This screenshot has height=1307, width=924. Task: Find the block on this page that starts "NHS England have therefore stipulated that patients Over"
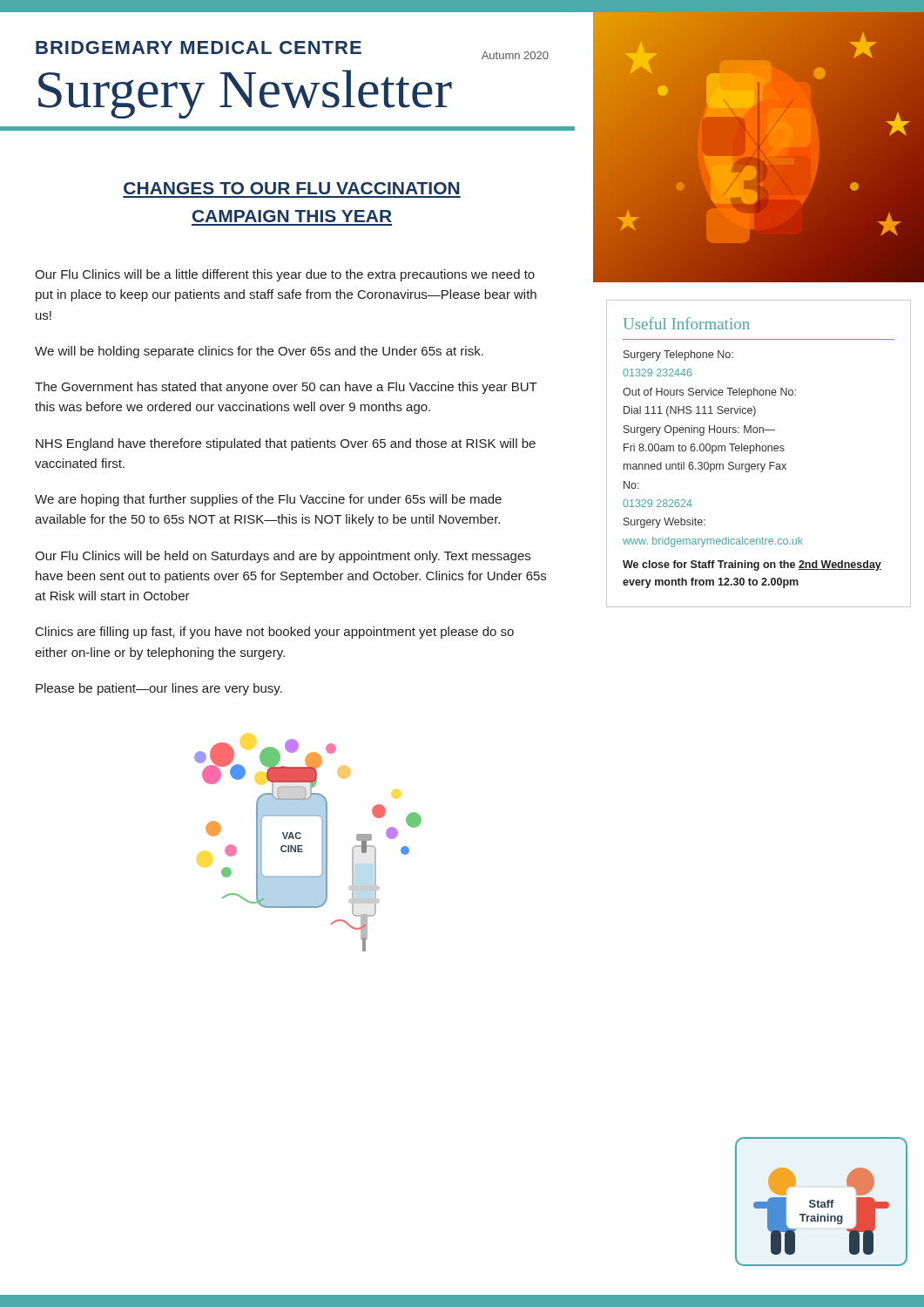[292, 453]
